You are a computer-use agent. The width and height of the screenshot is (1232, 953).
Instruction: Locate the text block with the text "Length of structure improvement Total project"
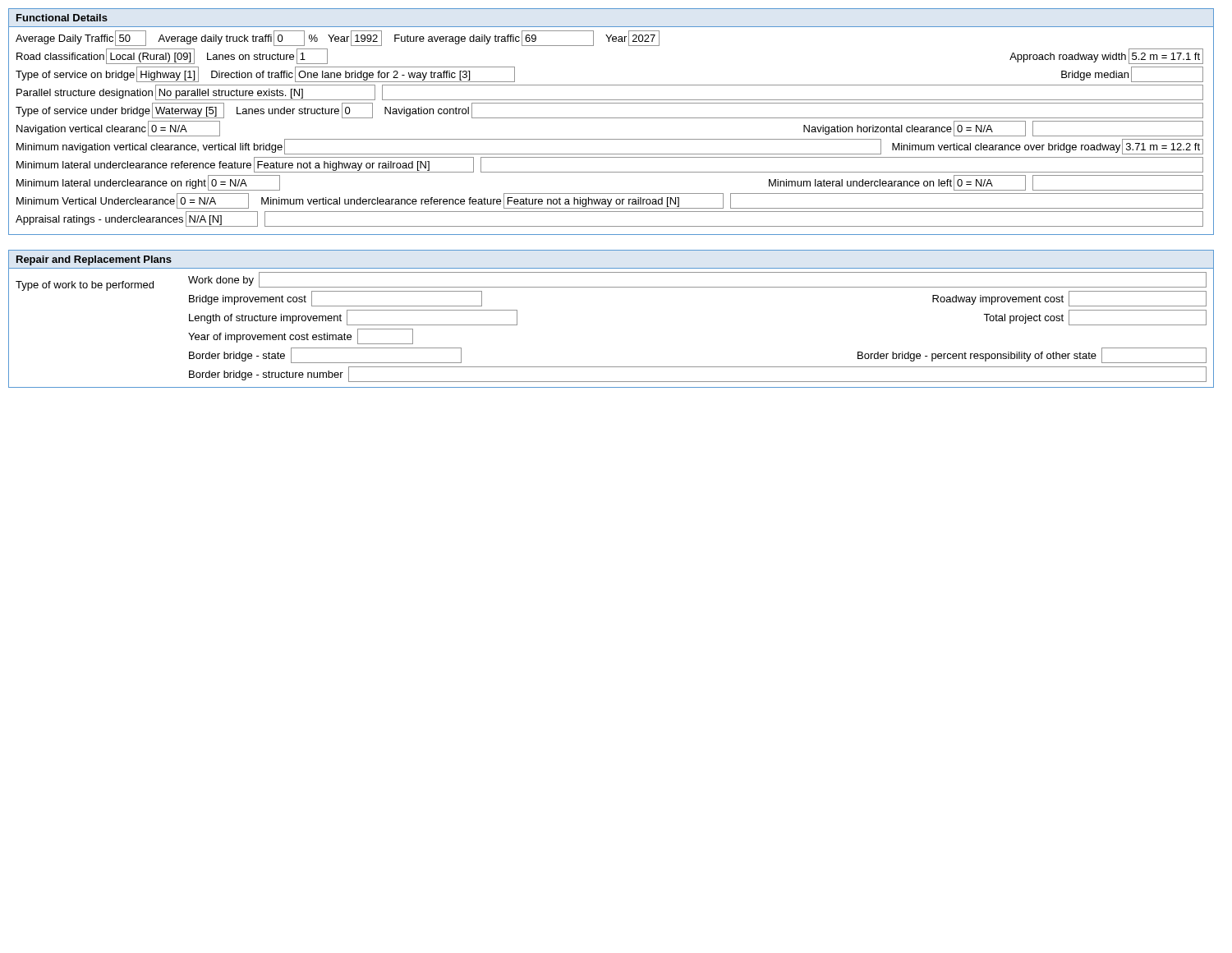(337, 318)
